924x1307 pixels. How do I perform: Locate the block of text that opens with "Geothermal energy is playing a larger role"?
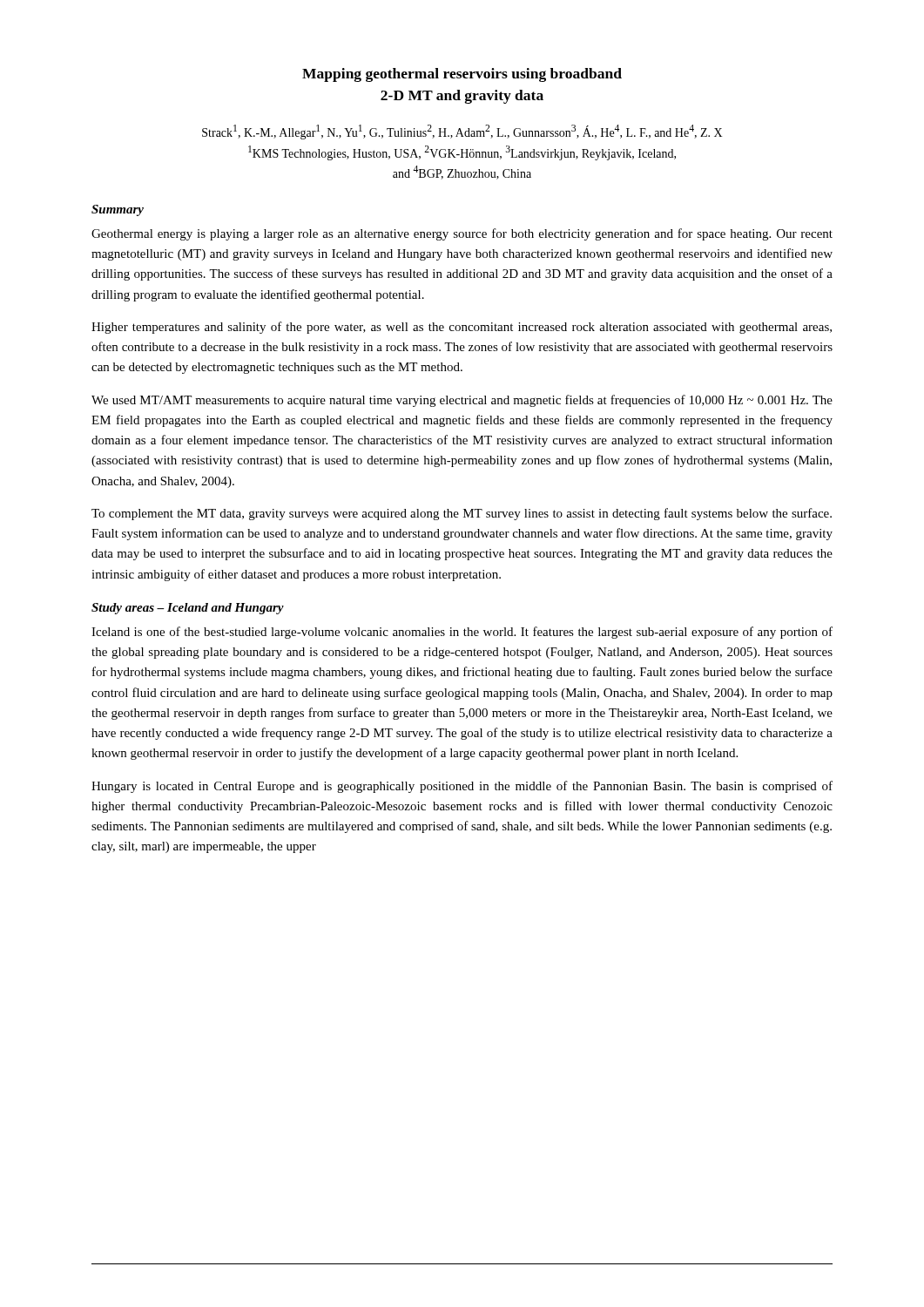point(462,264)
